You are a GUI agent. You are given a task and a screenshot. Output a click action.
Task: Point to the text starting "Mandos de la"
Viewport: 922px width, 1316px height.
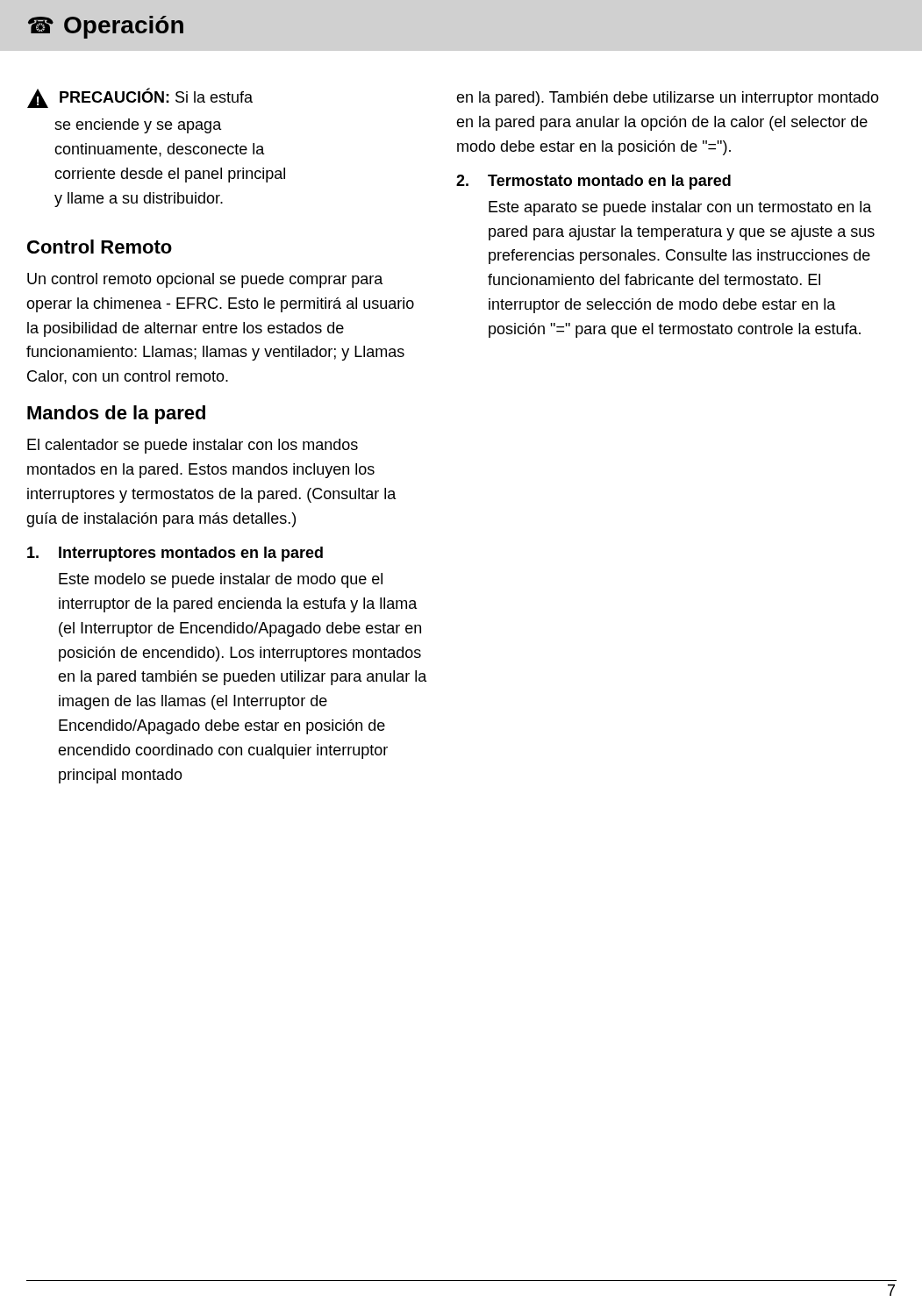(x=116, y=413)
